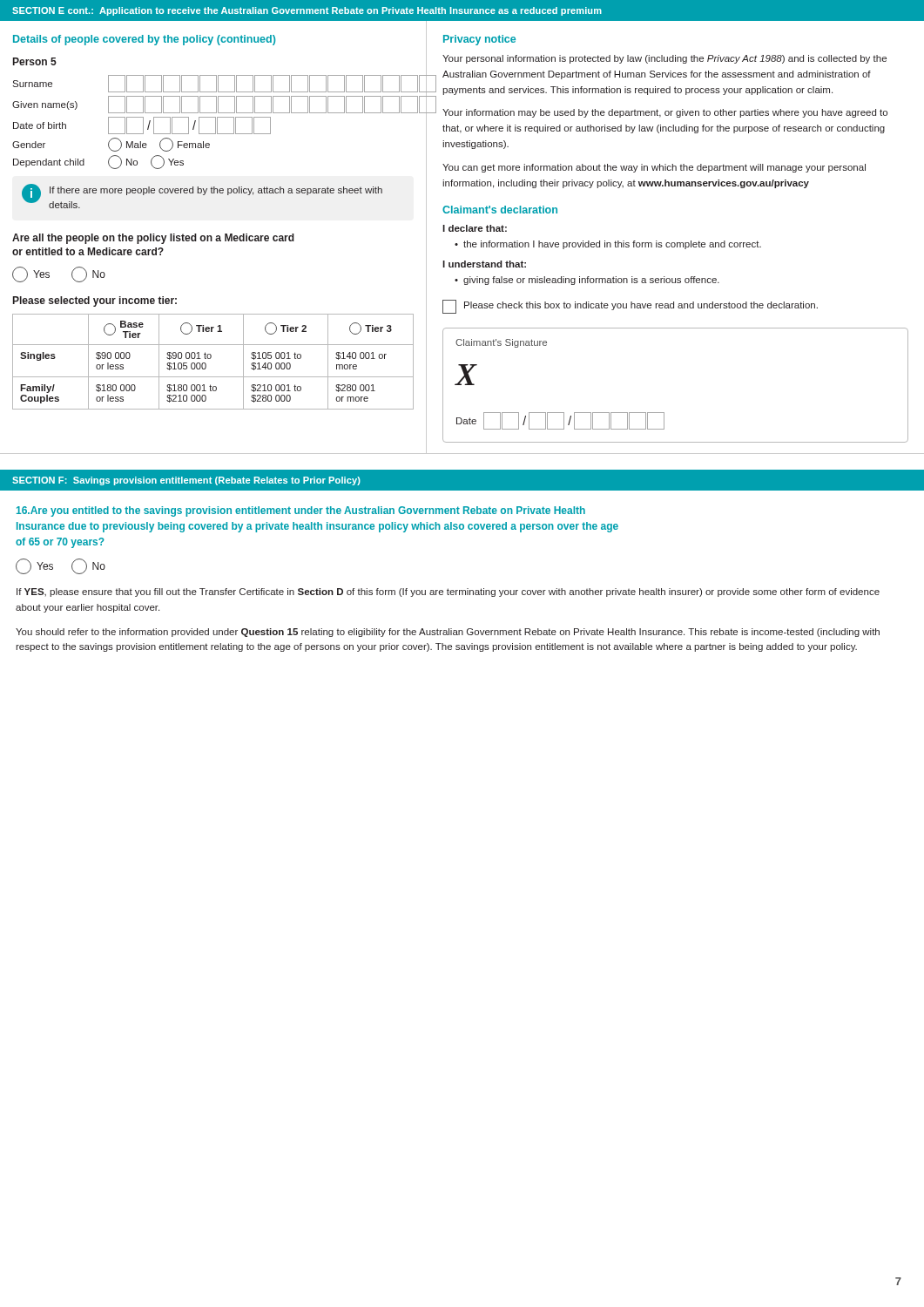Viewport: 924px width, 1307px height.
Task: Click on the section header with the text "SECTION F: Savings provision entitlement (Rebate Relates to"
Action: [186, 480]
